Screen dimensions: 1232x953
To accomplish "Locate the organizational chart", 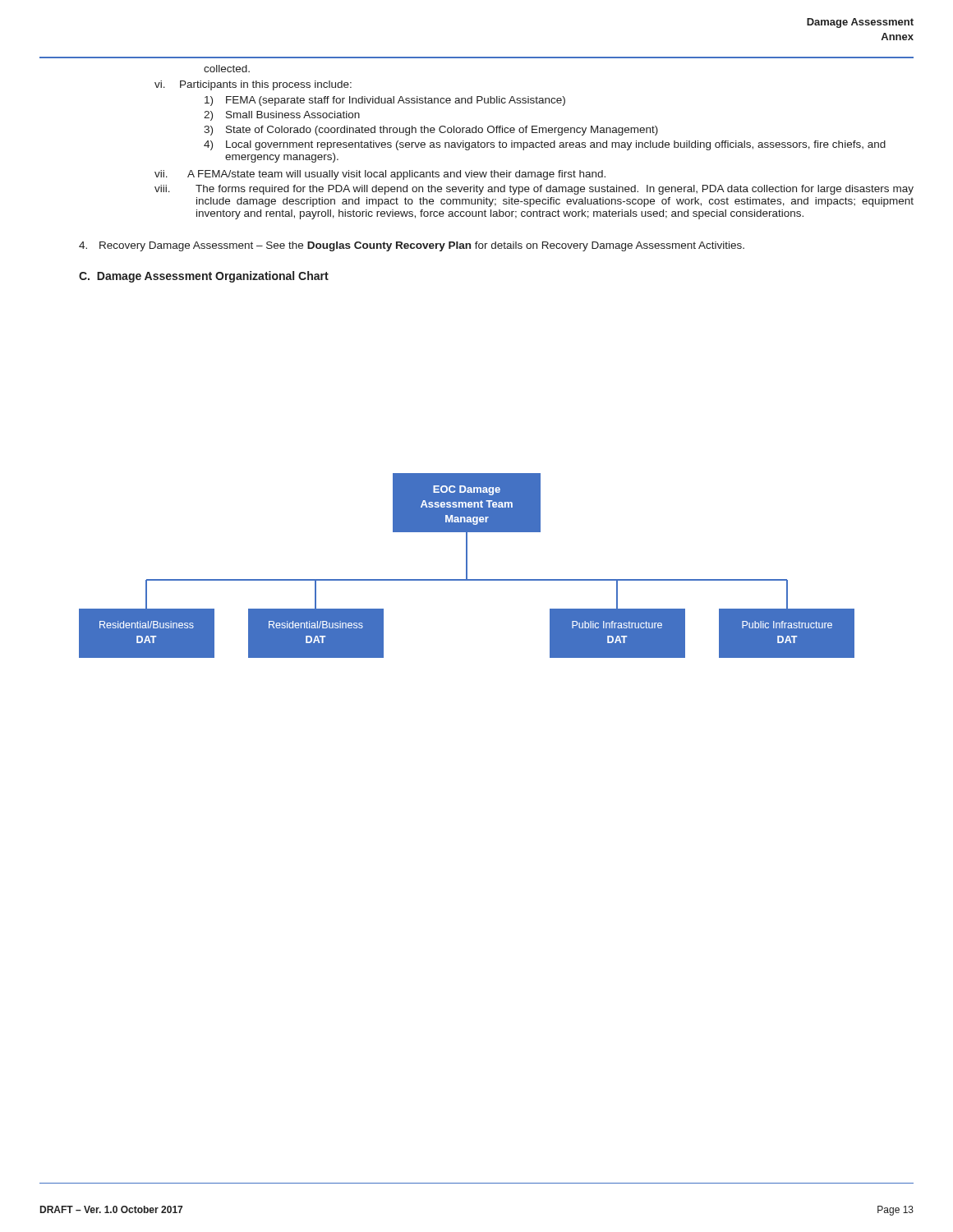I will [x=476, y=581].
